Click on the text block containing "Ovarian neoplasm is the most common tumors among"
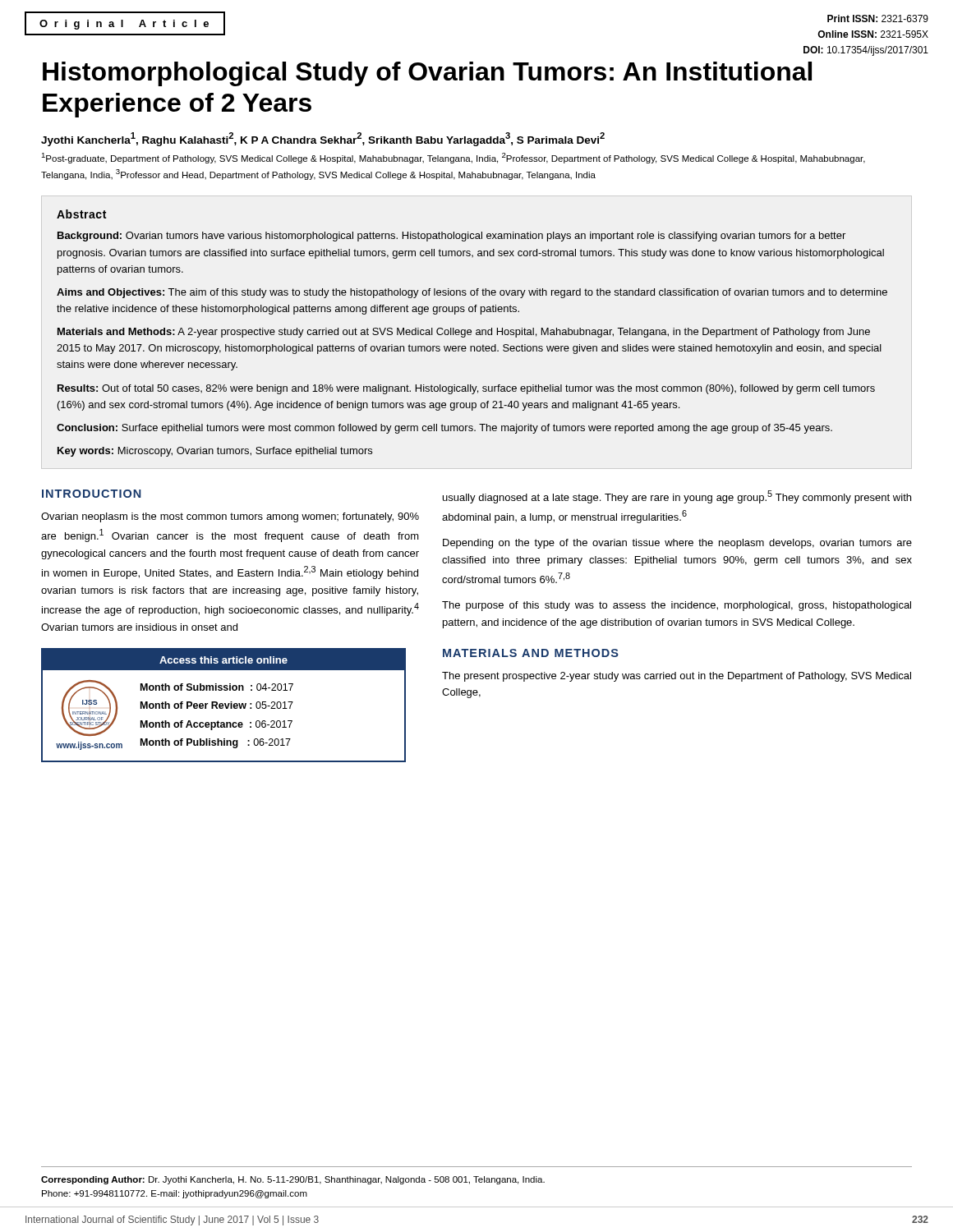 [x=230, y=572]
